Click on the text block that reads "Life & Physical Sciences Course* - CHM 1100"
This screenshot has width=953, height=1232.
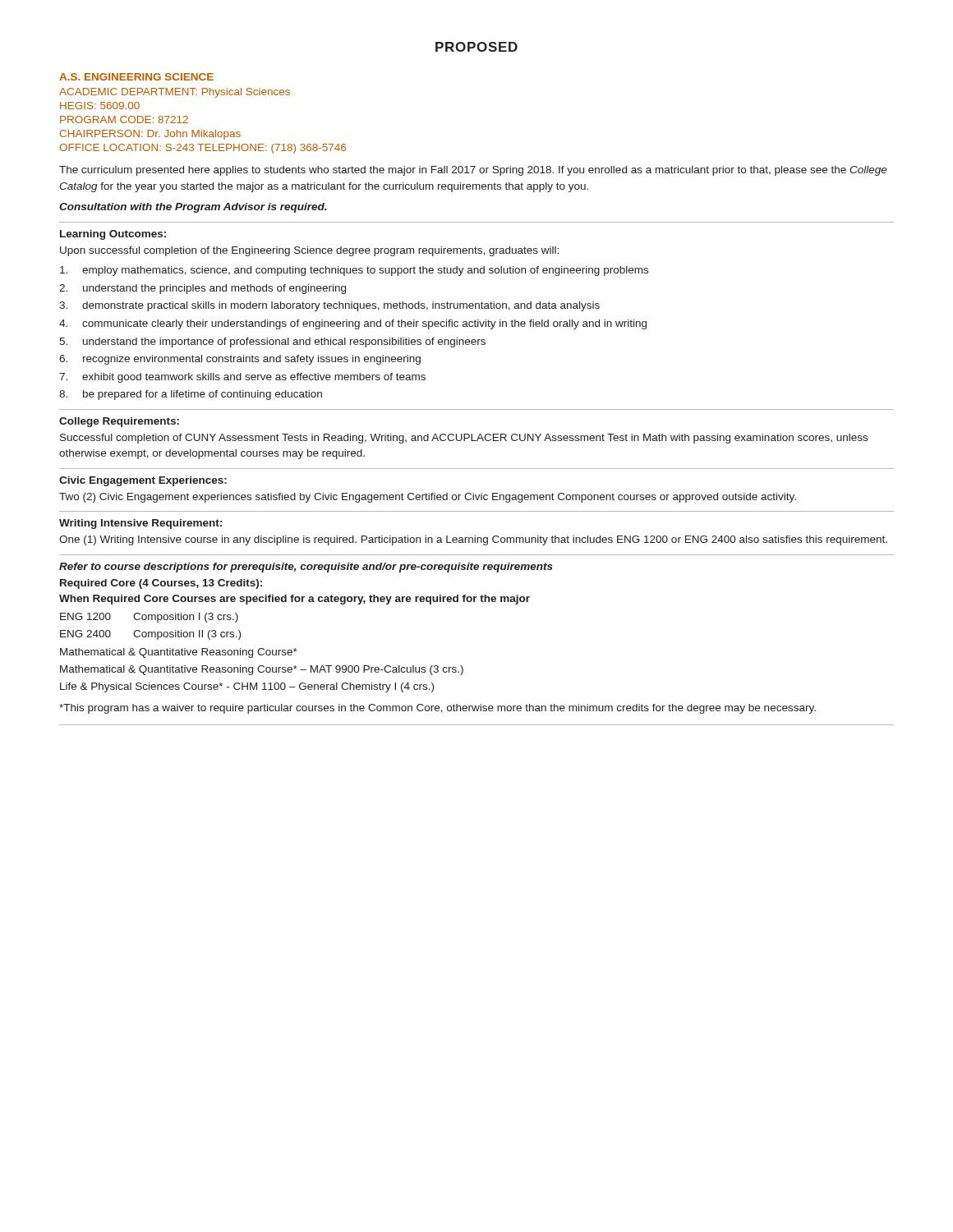coord(247,686)
